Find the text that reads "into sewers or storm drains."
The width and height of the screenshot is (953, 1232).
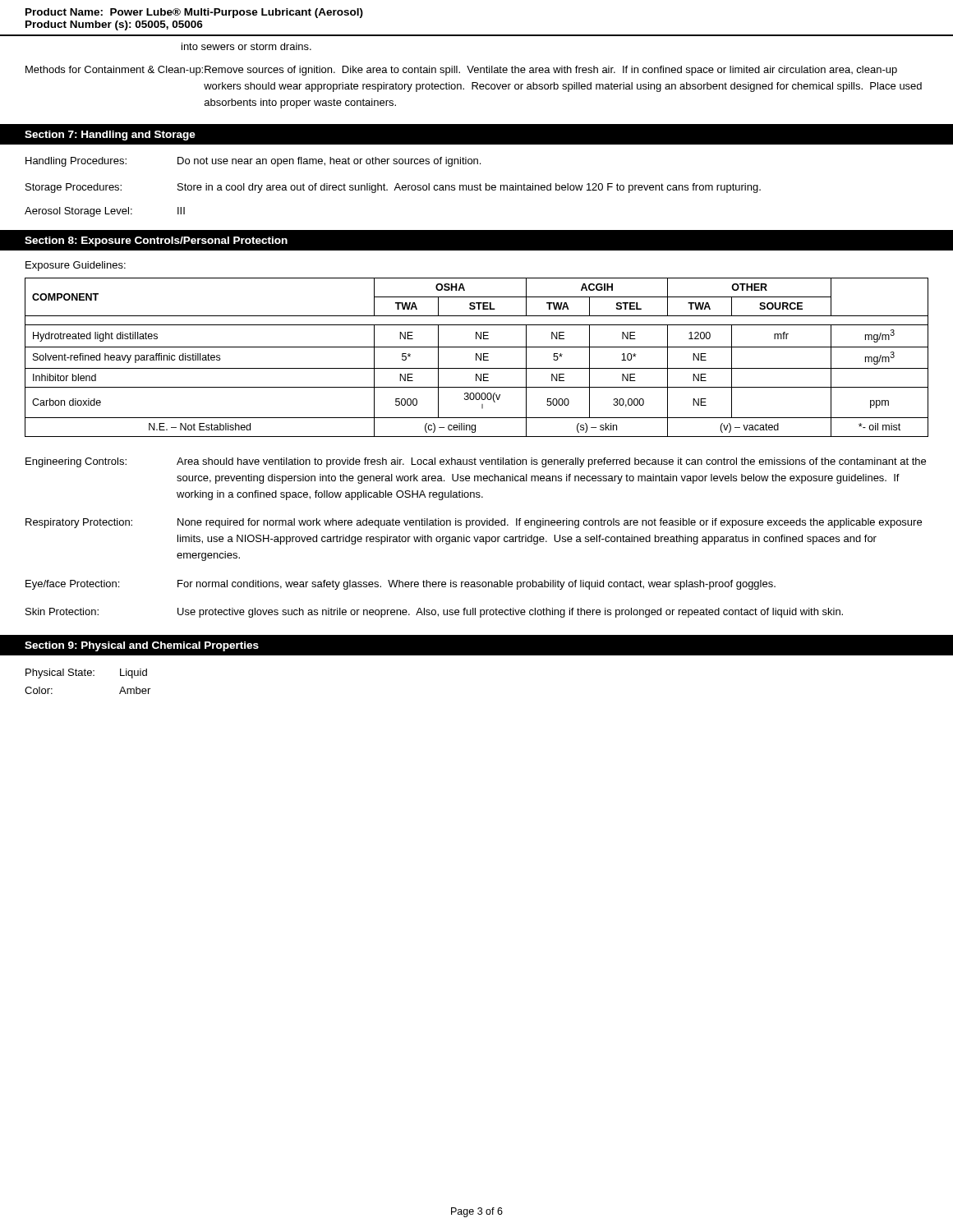coord(246,46)
